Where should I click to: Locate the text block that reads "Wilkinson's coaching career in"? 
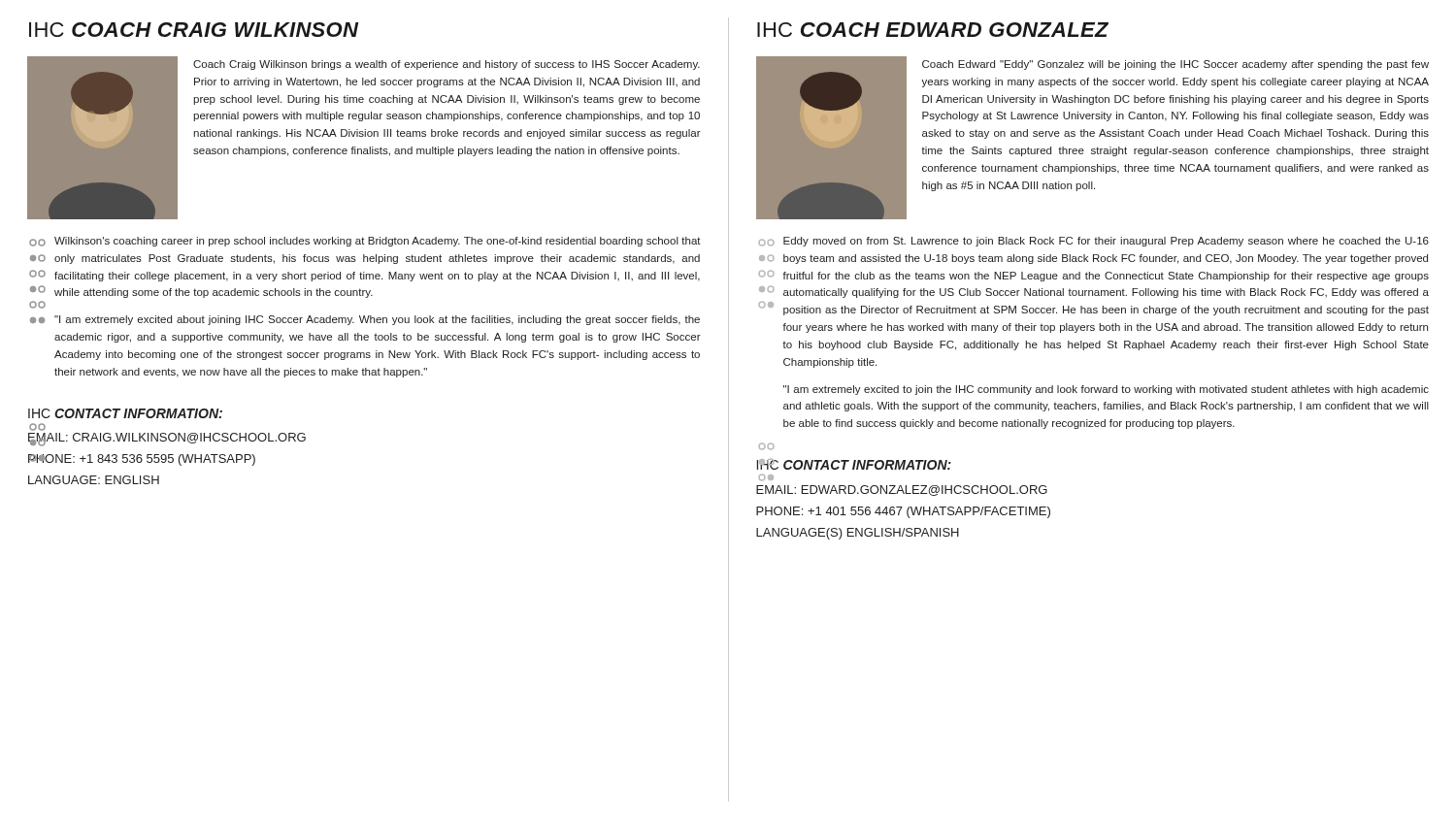click(x=377, y=267)
